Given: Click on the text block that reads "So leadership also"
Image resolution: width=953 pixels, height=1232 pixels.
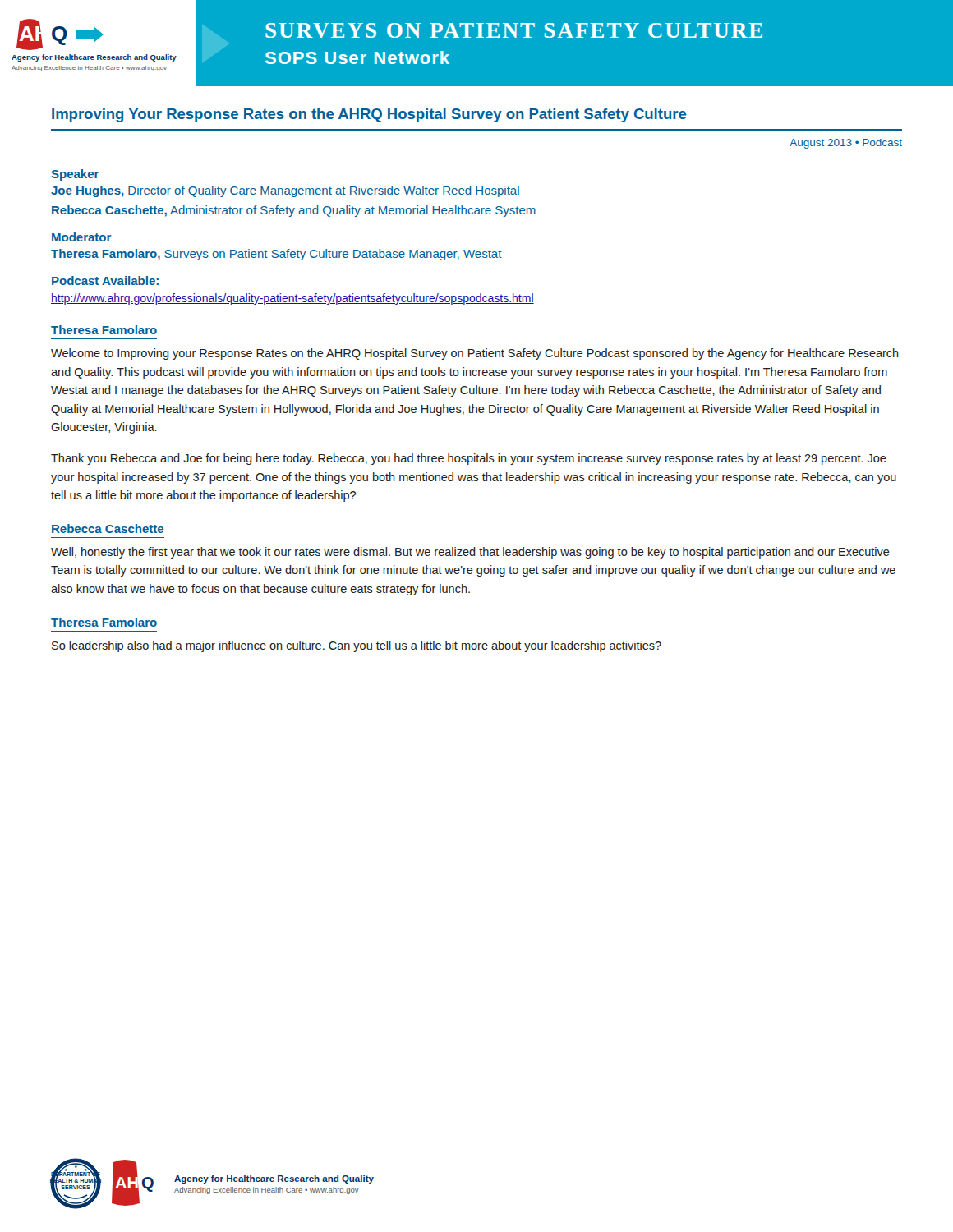Looking at the screenshot, I should click(356, 645).
